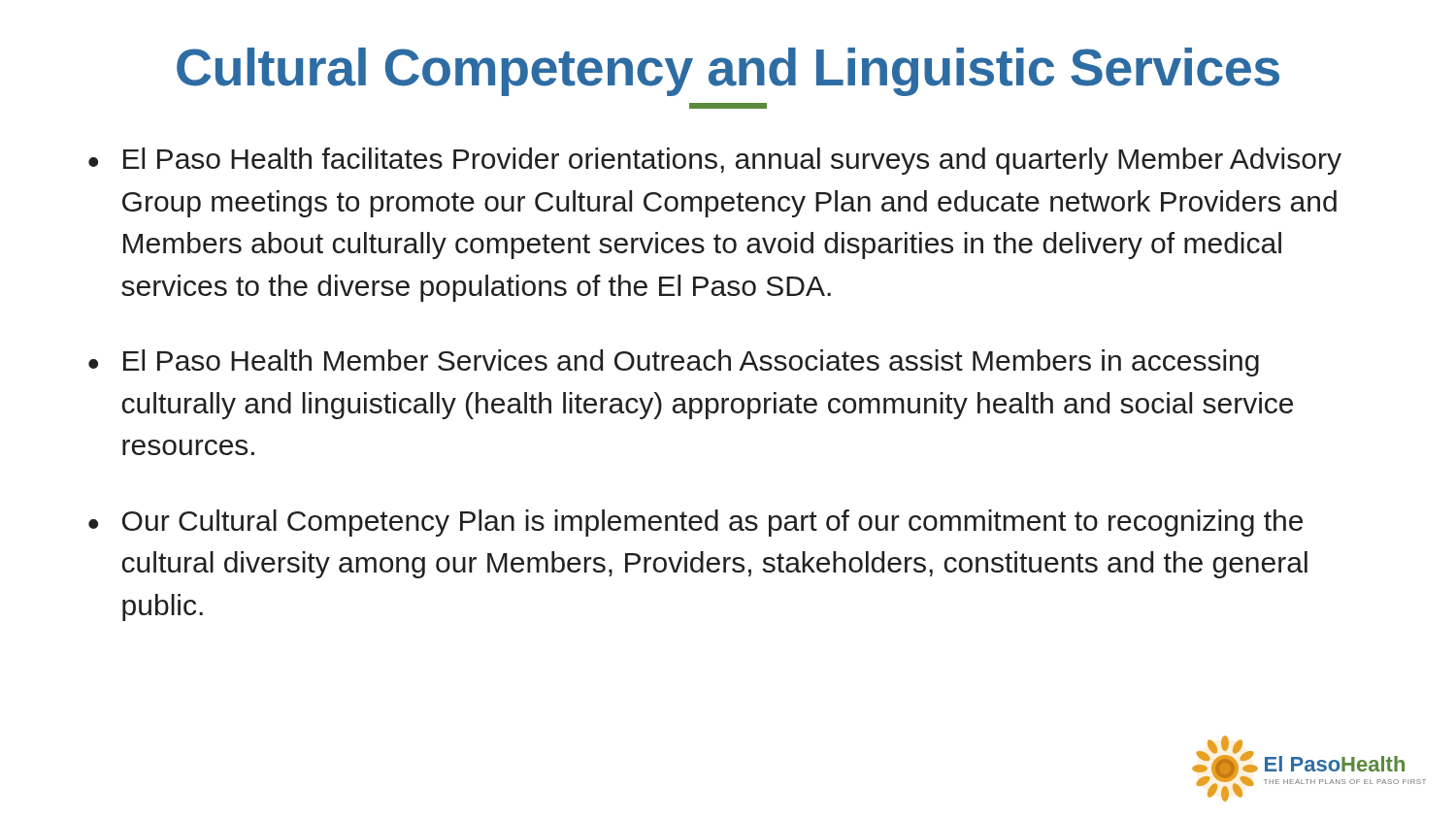
Task: Find the block on this page that starts "• El Paso Health facilitates Provider orientations,"
Action: pyautogui.click(x=728, y=222)
